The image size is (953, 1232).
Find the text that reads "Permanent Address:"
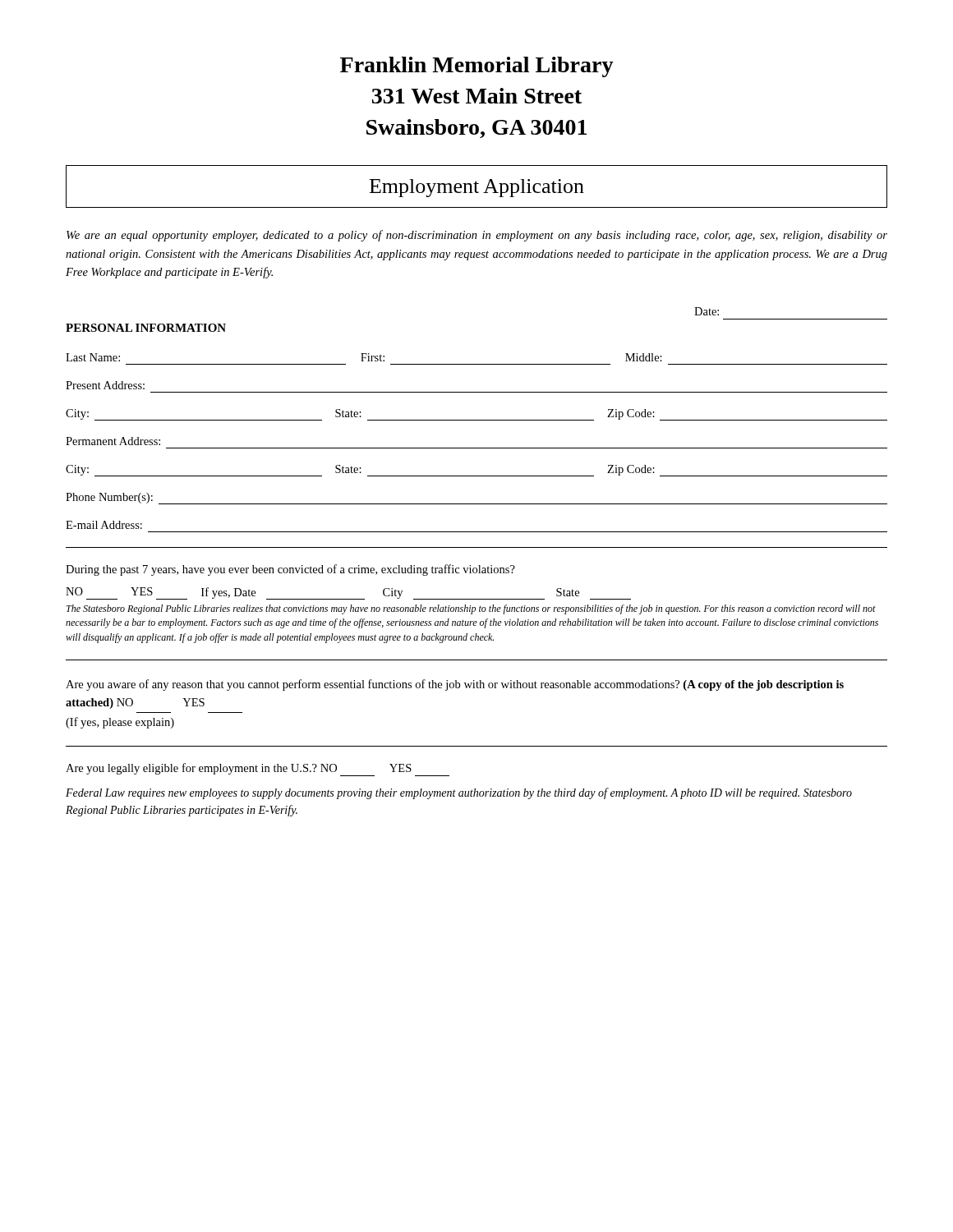(x=476, y=441)
